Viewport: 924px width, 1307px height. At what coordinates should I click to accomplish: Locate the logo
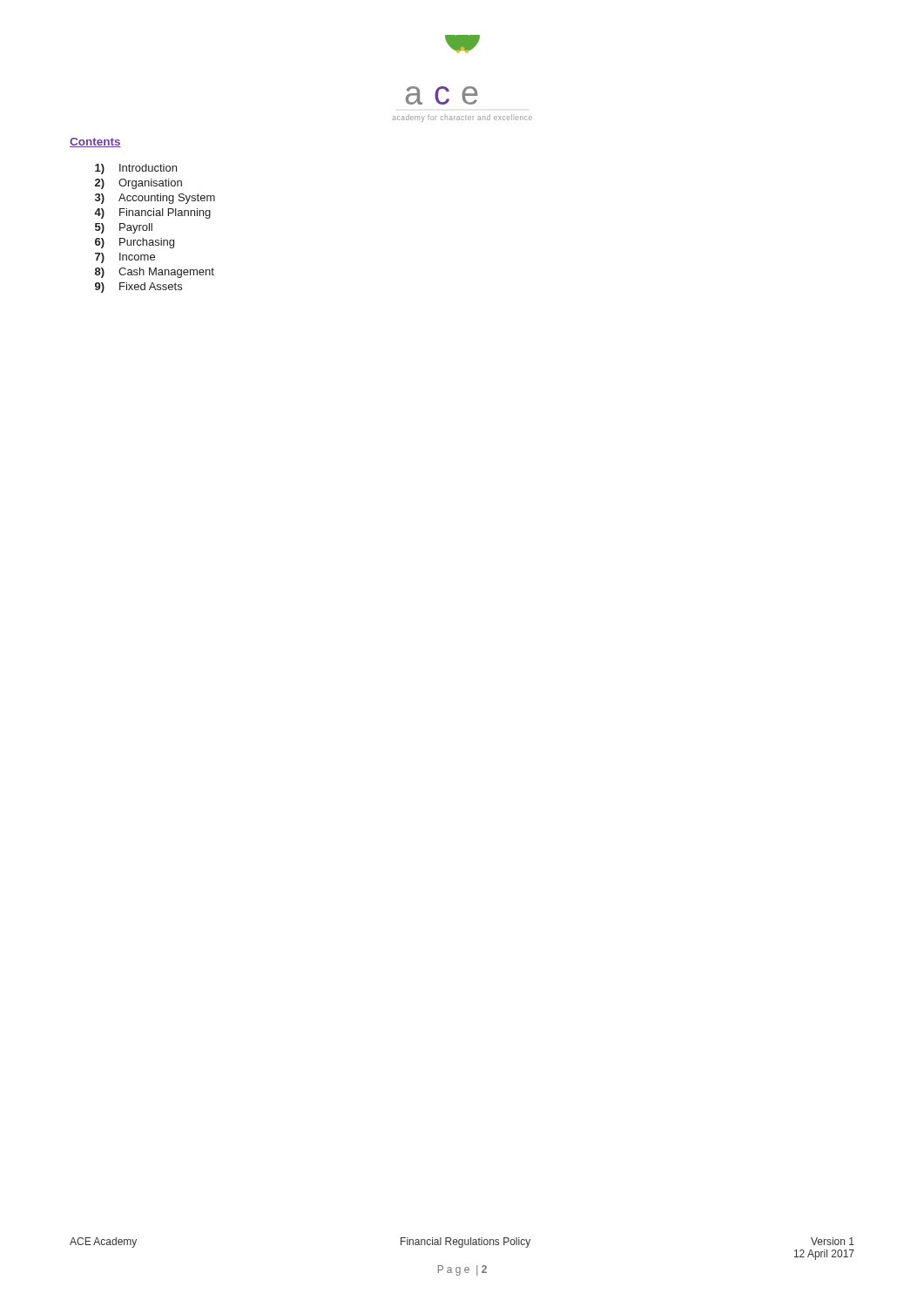click(462, 81)
